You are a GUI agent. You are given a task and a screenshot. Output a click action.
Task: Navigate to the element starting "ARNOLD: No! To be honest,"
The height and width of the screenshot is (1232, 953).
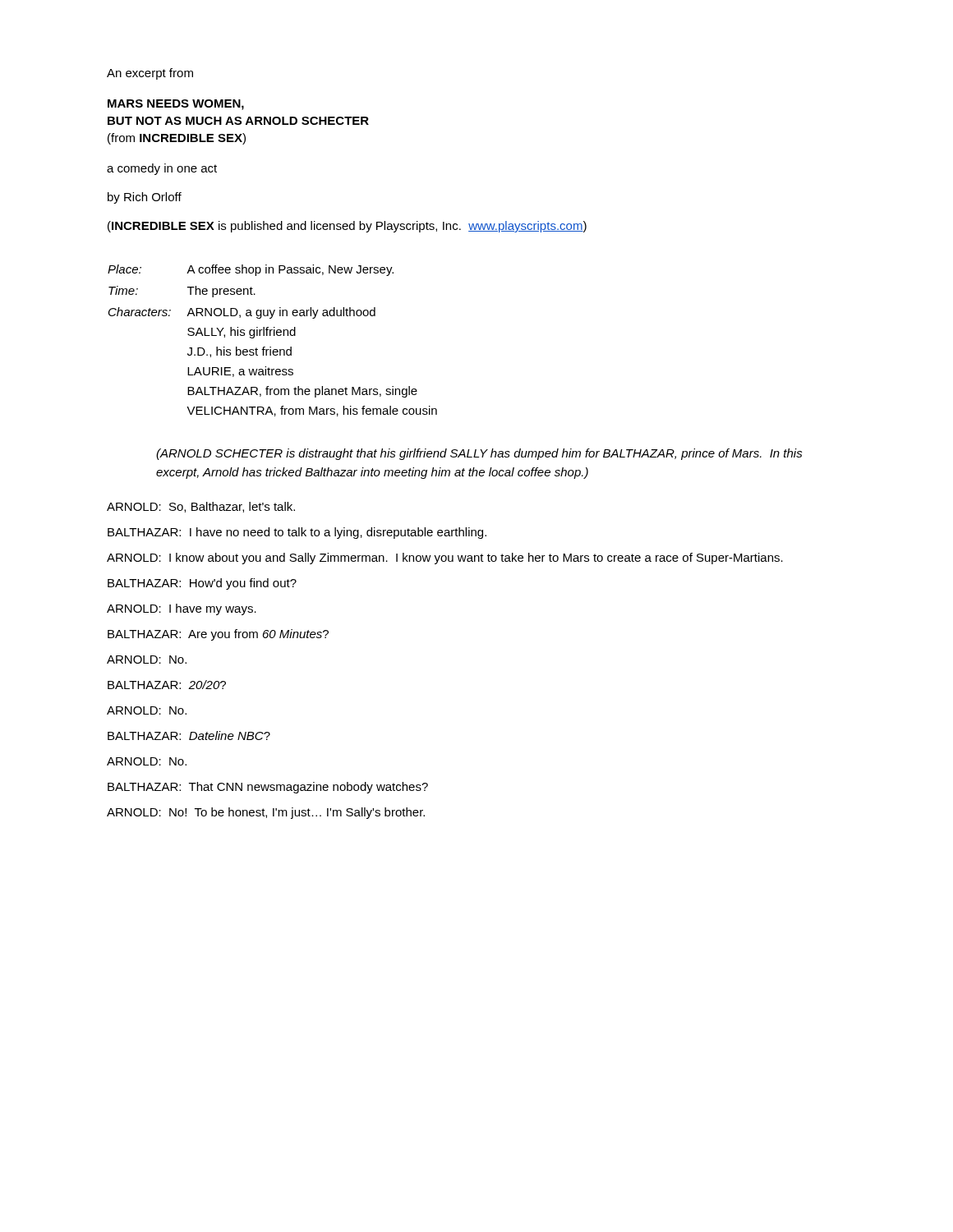point(266,812)
